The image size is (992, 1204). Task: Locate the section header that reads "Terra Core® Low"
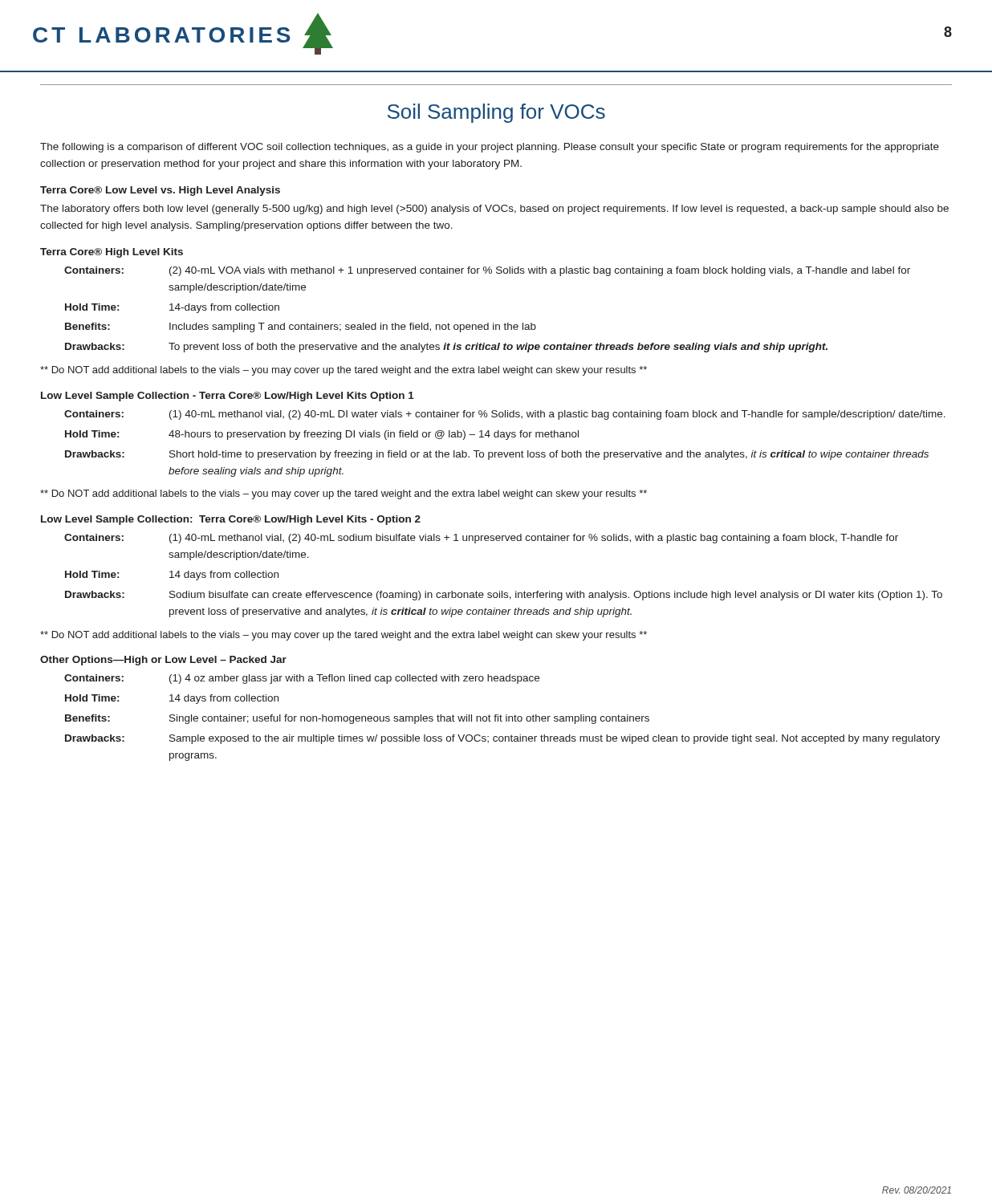160,190
